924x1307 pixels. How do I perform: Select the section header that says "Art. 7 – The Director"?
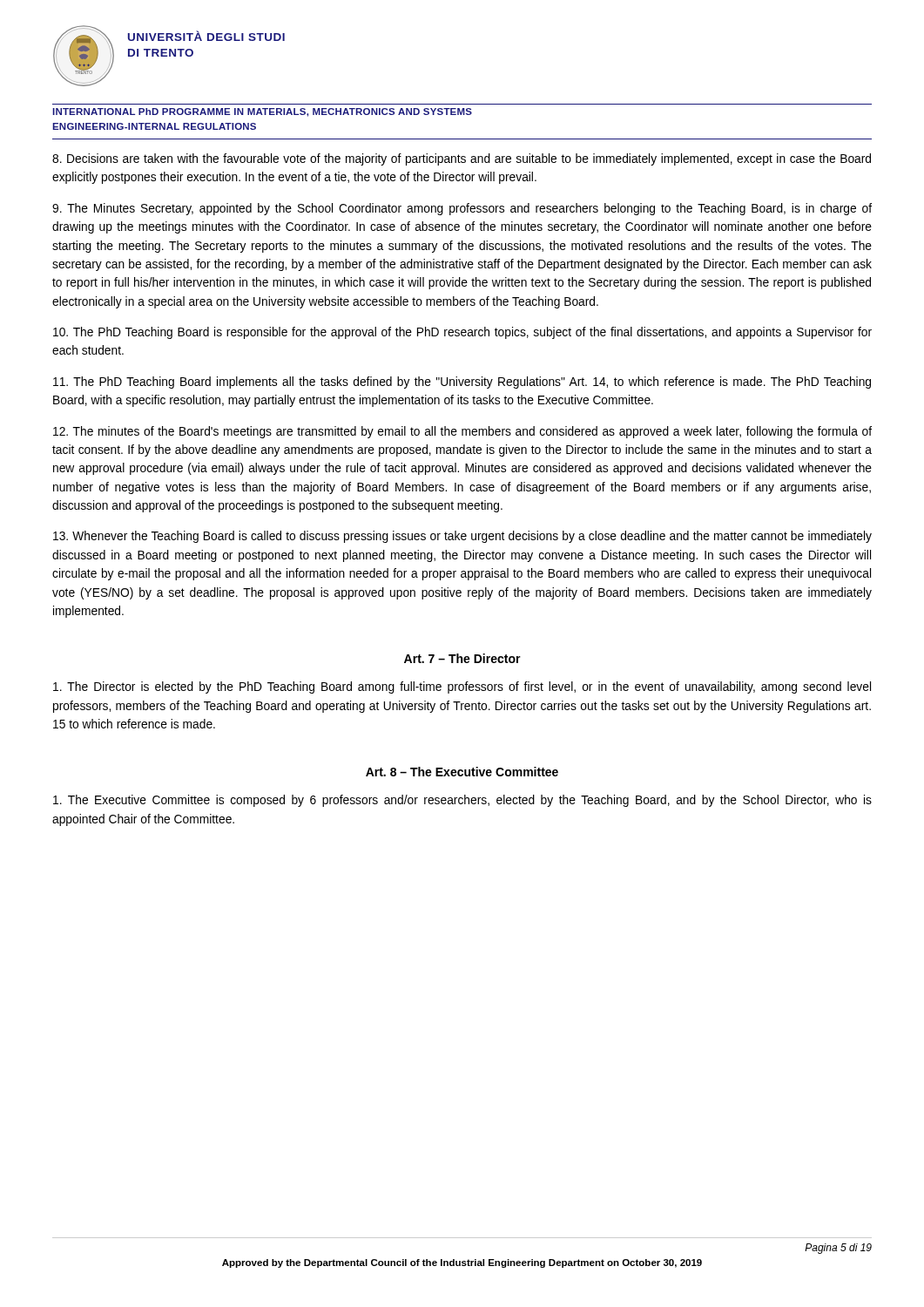tap(462, 659)
